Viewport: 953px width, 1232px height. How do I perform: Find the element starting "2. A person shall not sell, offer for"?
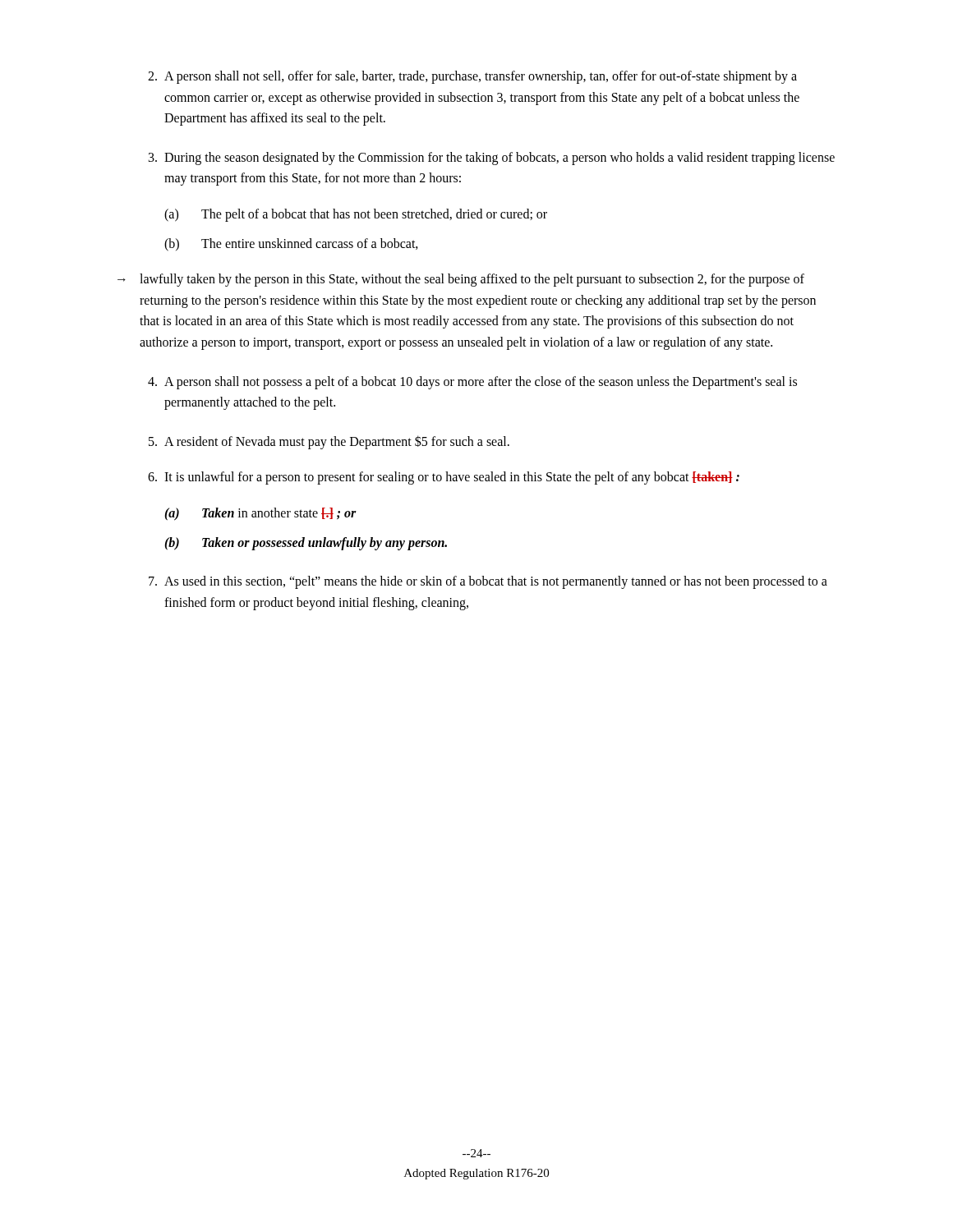coord(476,97)
